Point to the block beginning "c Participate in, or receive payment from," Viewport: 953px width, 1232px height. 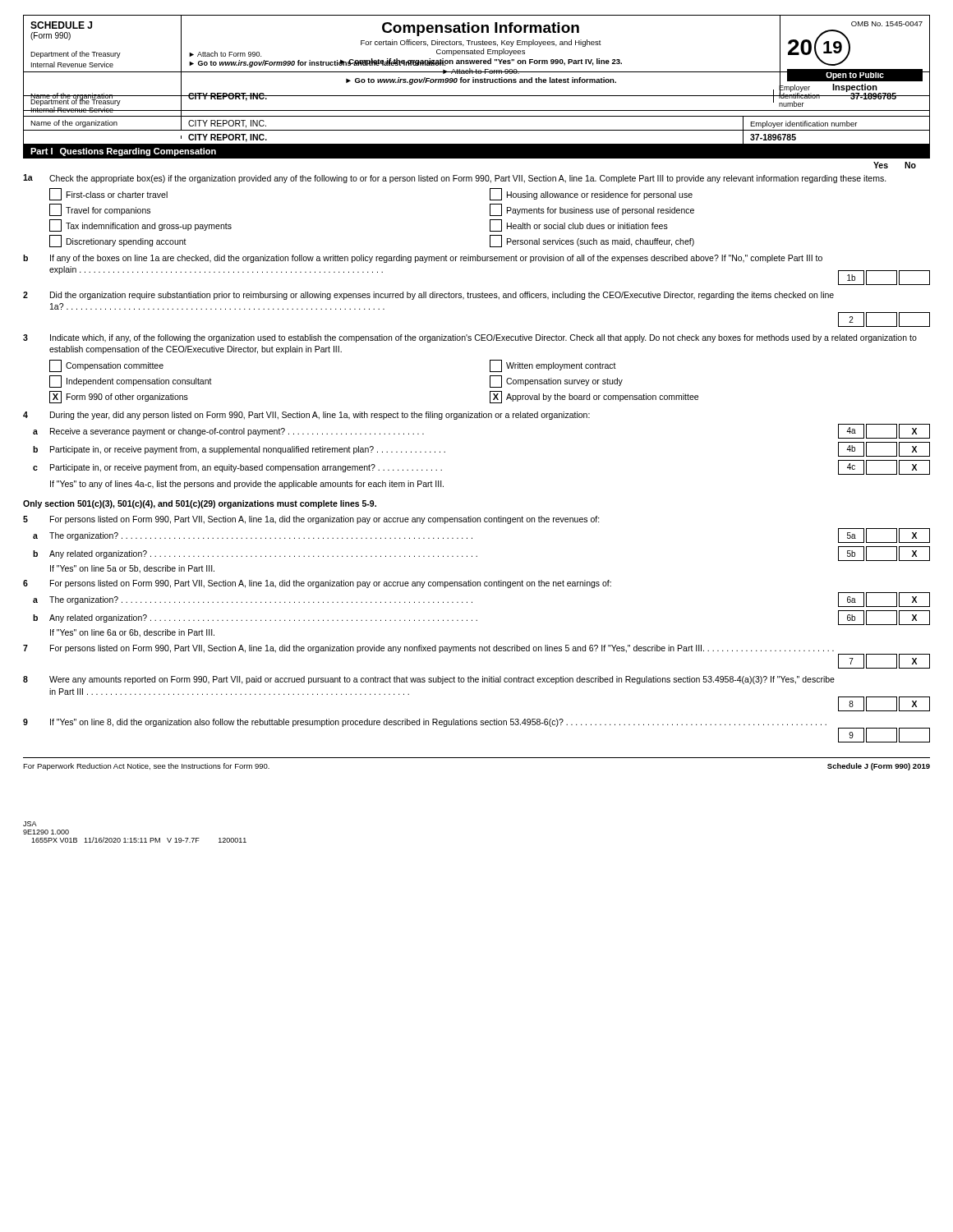coord(218,467)
